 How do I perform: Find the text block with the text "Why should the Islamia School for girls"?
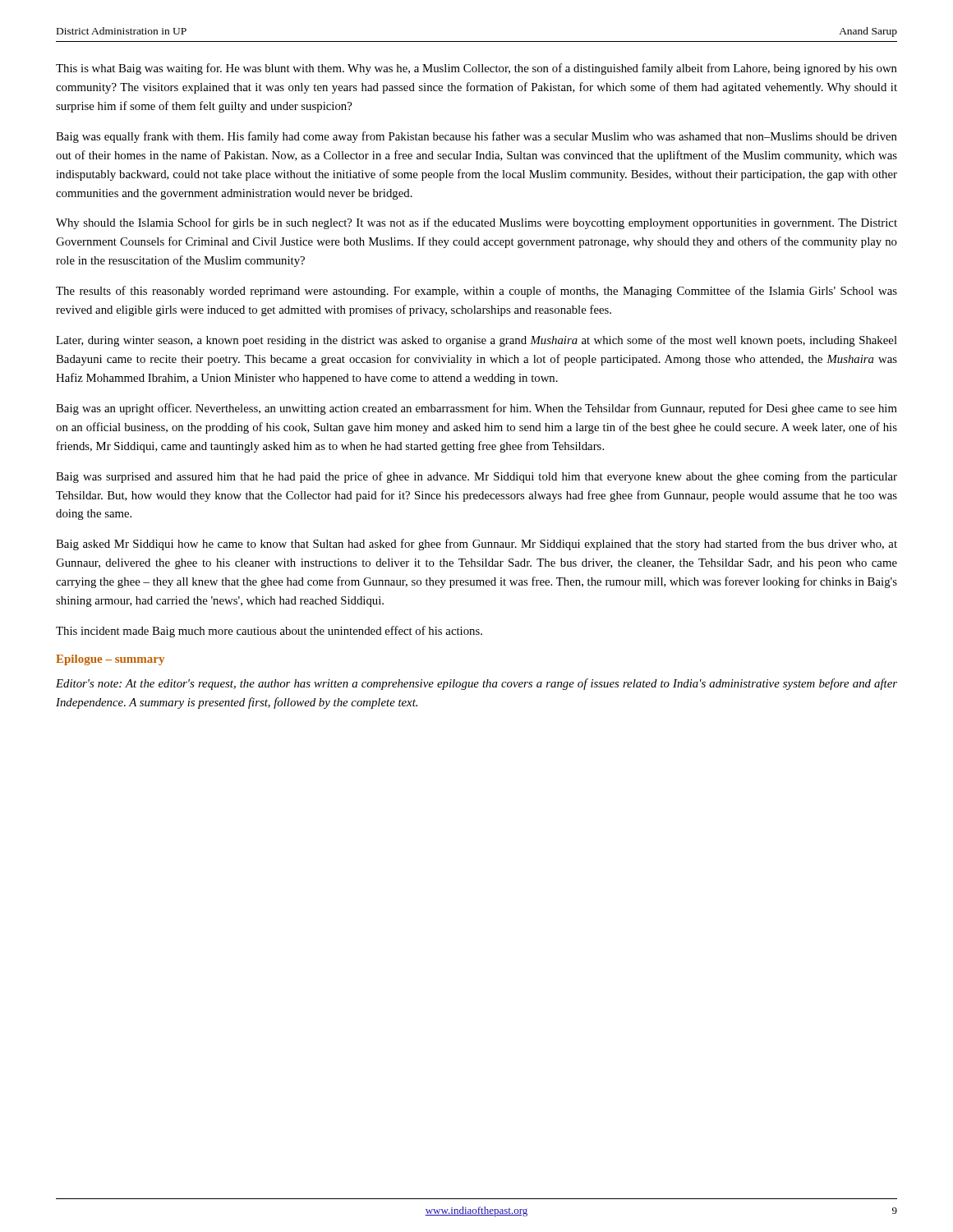(476, 242)
